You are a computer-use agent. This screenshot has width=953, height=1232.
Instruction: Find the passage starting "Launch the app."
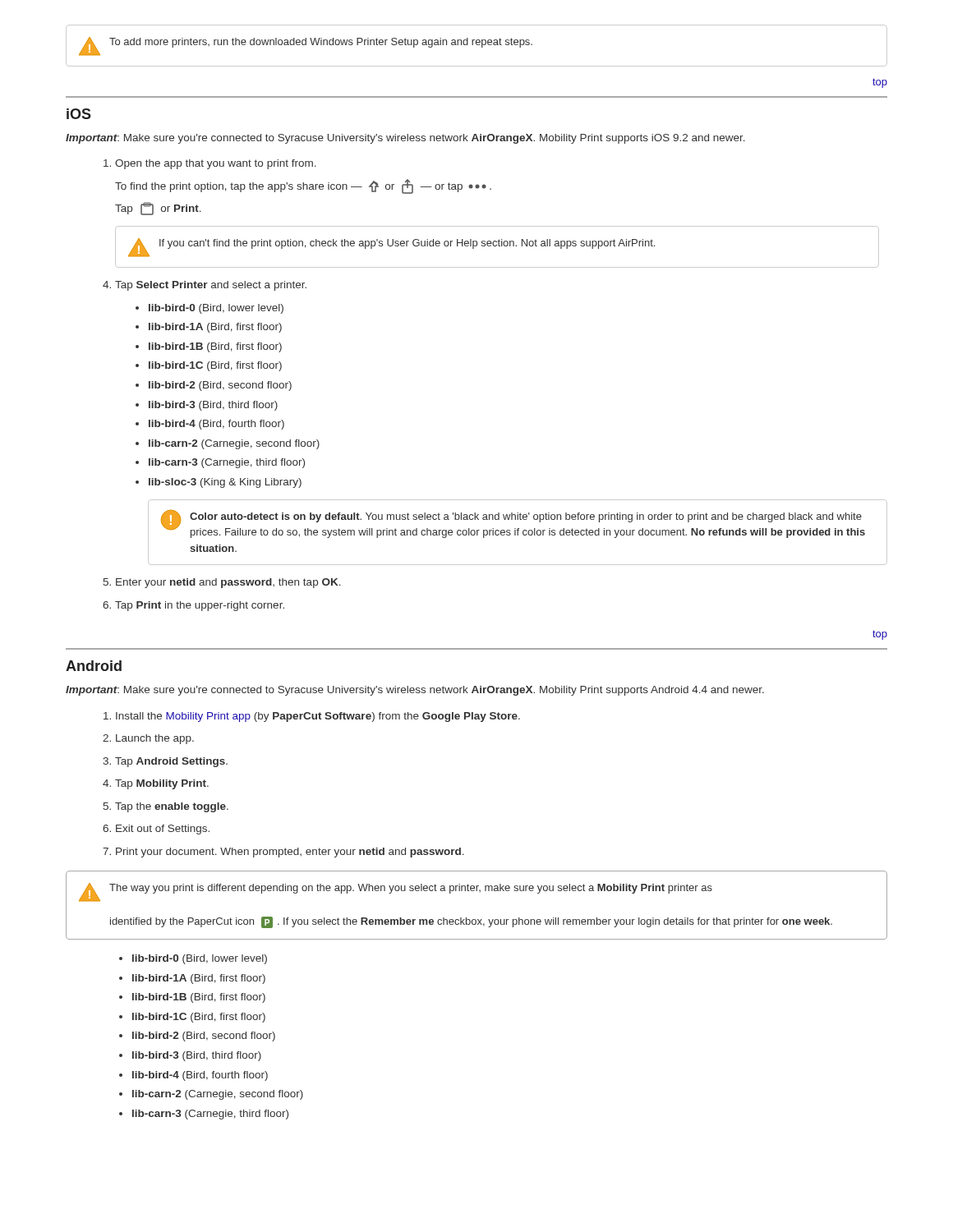pyautogui.click(x=155, y=738)
